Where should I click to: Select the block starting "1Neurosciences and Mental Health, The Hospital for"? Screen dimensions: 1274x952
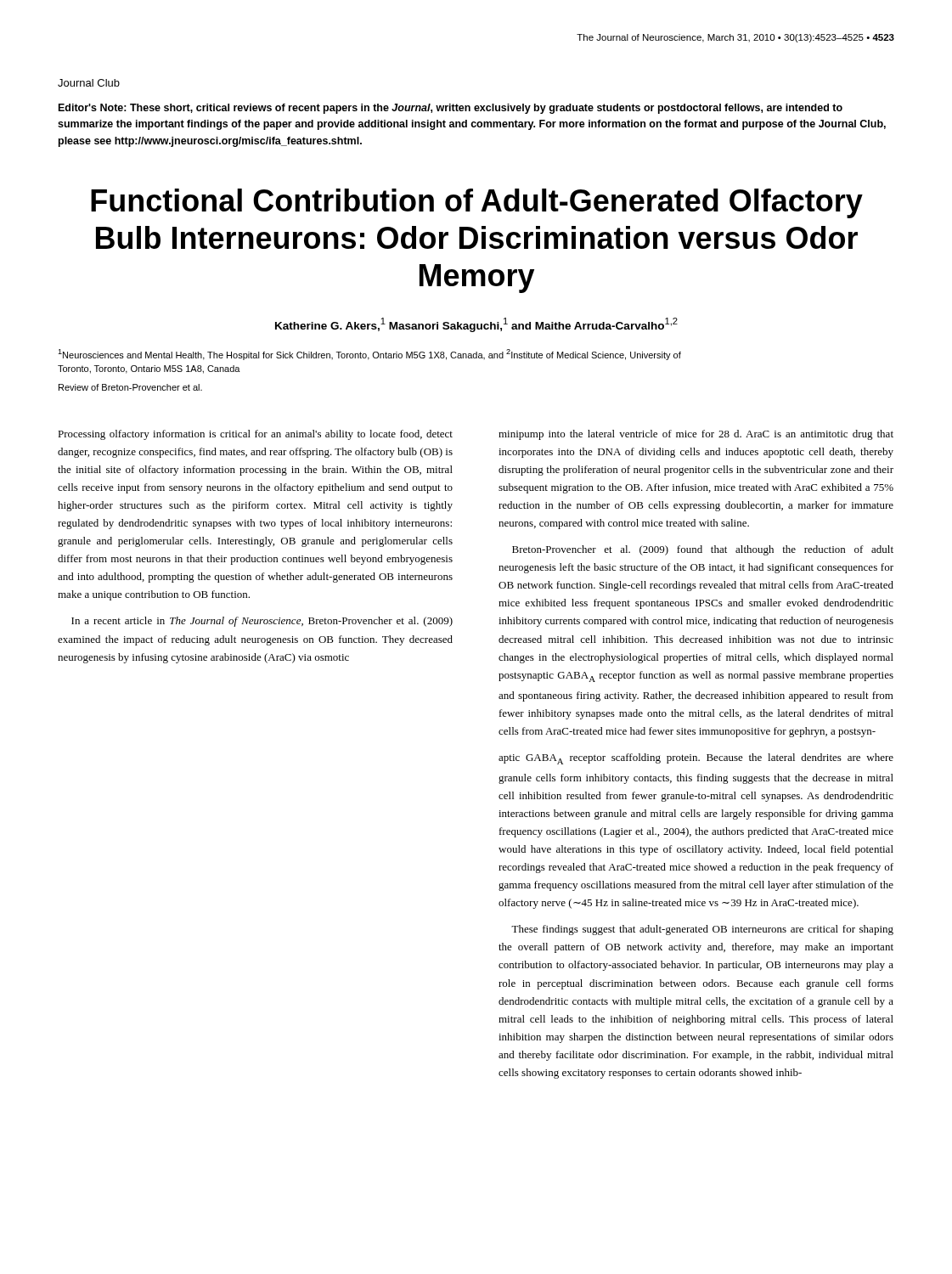point(369,361)
